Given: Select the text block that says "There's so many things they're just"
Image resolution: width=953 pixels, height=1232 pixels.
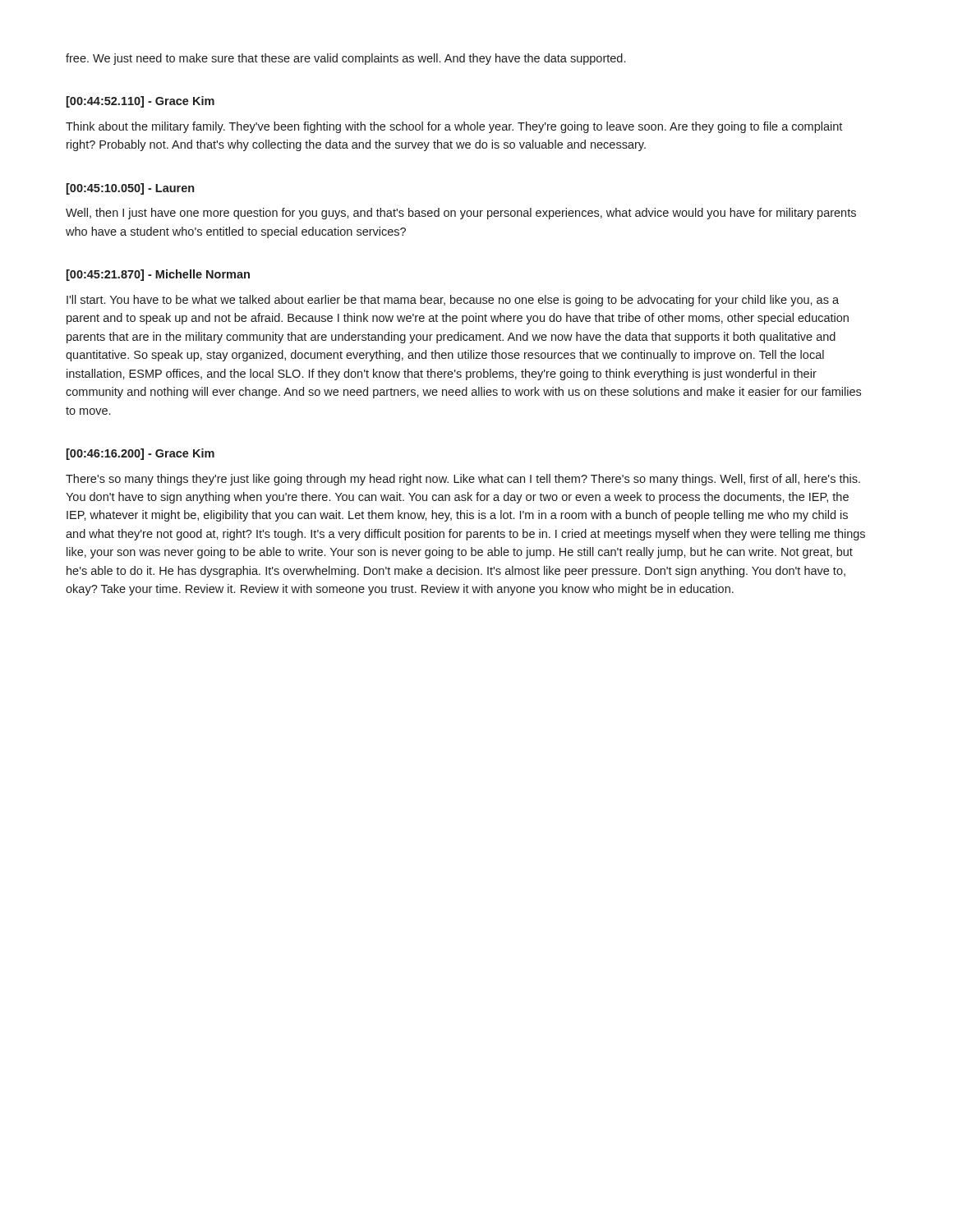Looking at the screenshot, I should pyautogui.click(x=466, y=534).
